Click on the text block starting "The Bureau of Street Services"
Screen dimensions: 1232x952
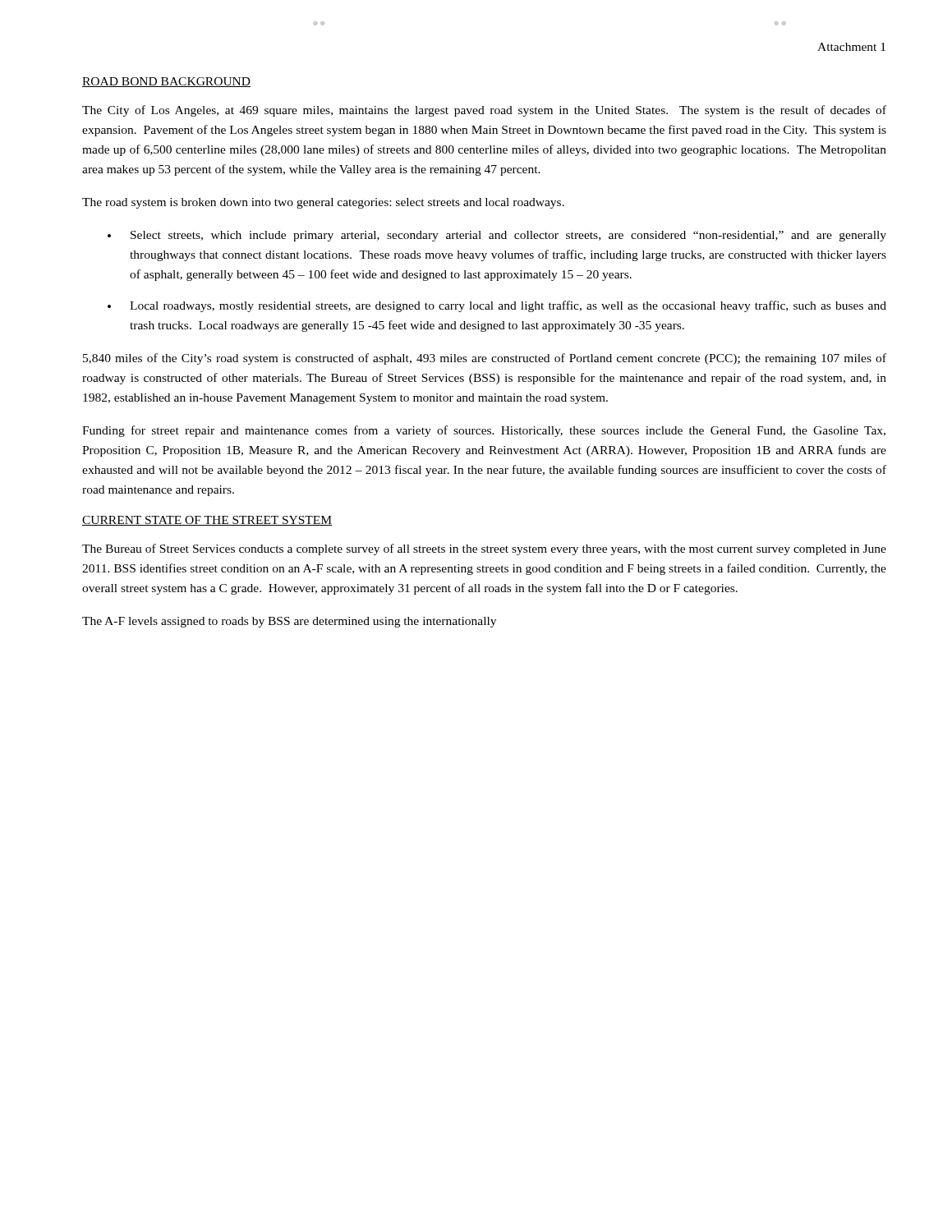[484, 568]
